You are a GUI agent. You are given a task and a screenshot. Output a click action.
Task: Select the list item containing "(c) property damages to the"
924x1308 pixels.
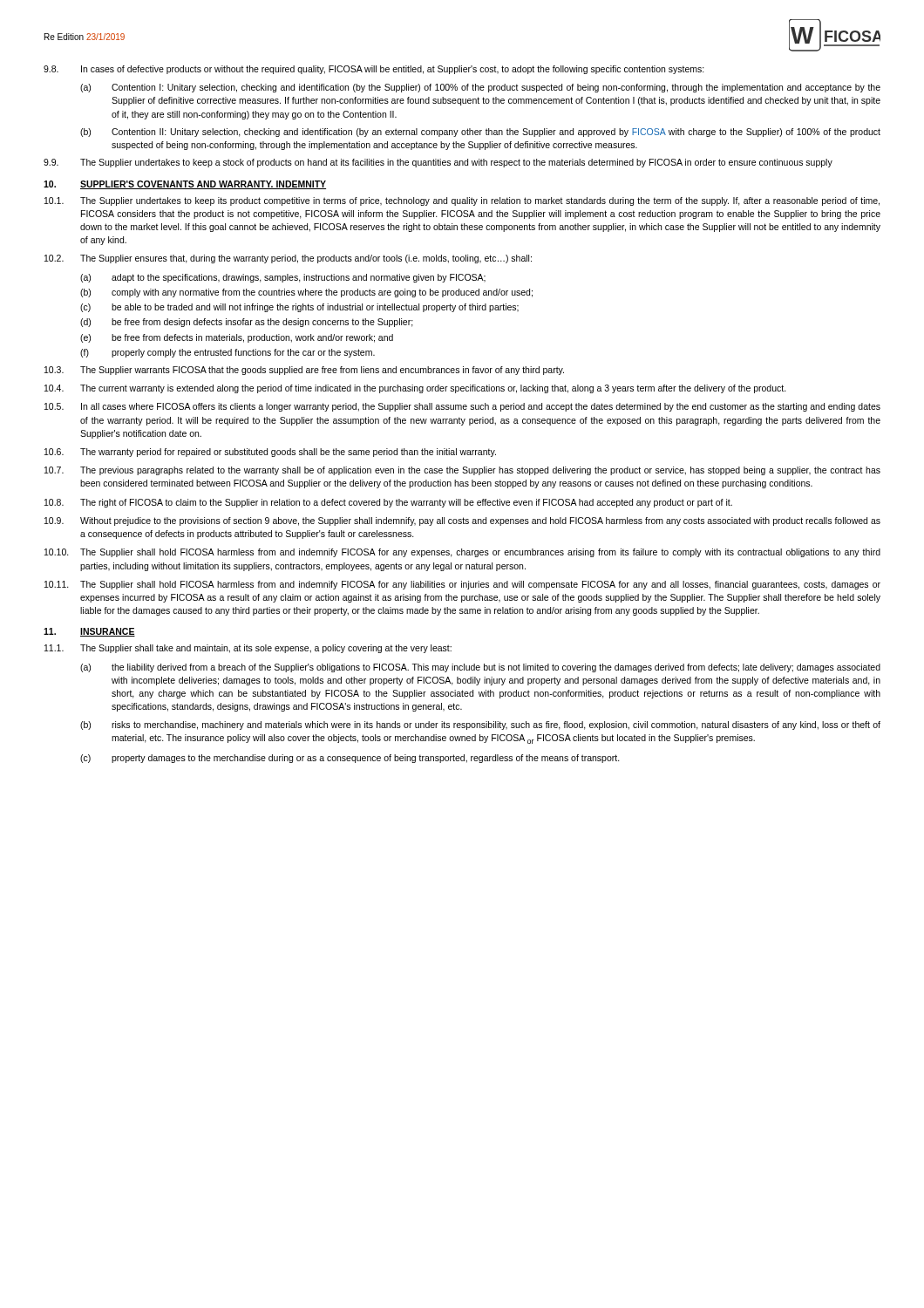(x=480, y=758)
